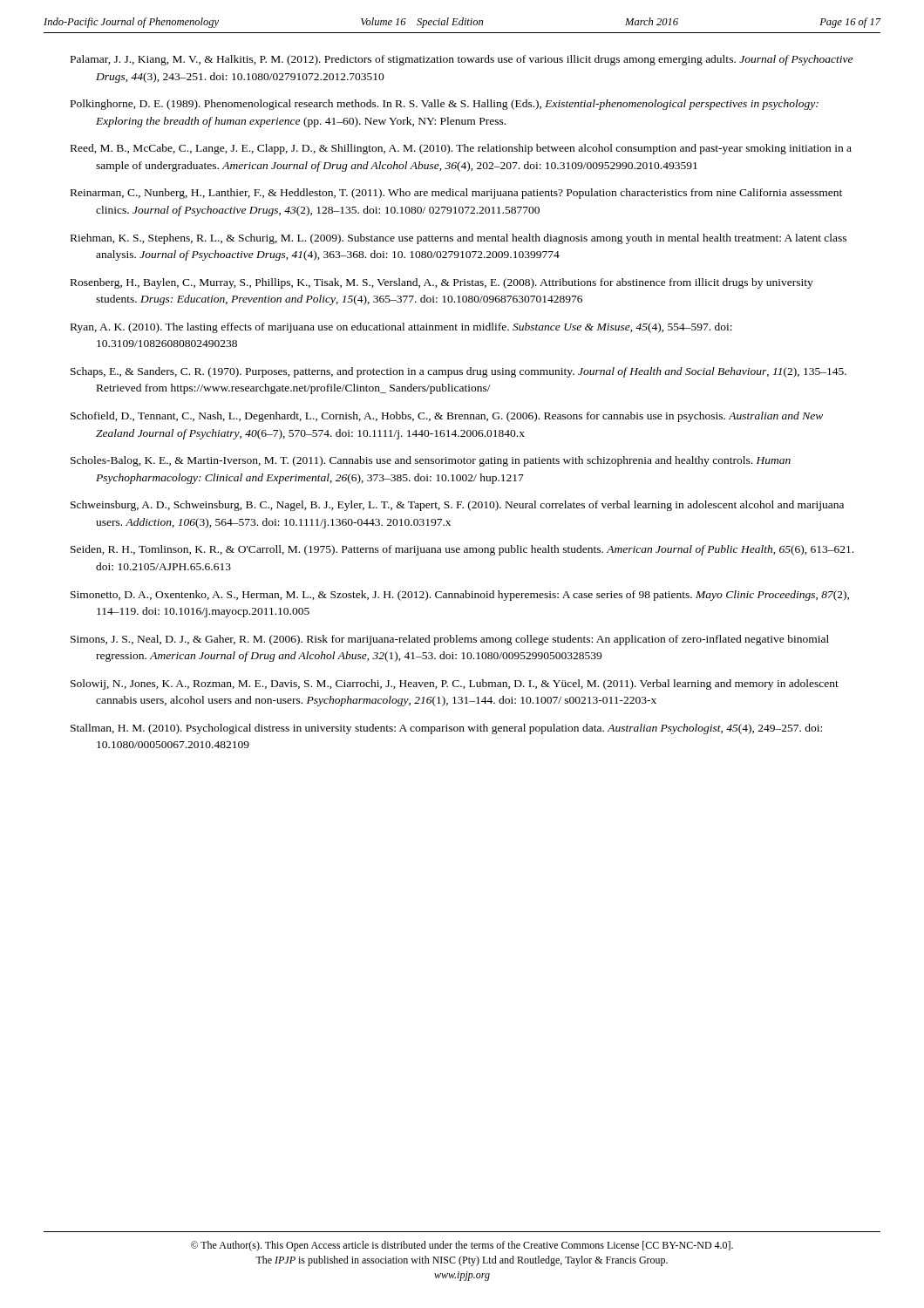Select the list item containing "Schweinsburg, A. D., Schweinsburg, B. C., Nagel, B."
Image resolution: width=924 pixels, height=1308 pixels.
pyautogui.click(x=457, y=513)
